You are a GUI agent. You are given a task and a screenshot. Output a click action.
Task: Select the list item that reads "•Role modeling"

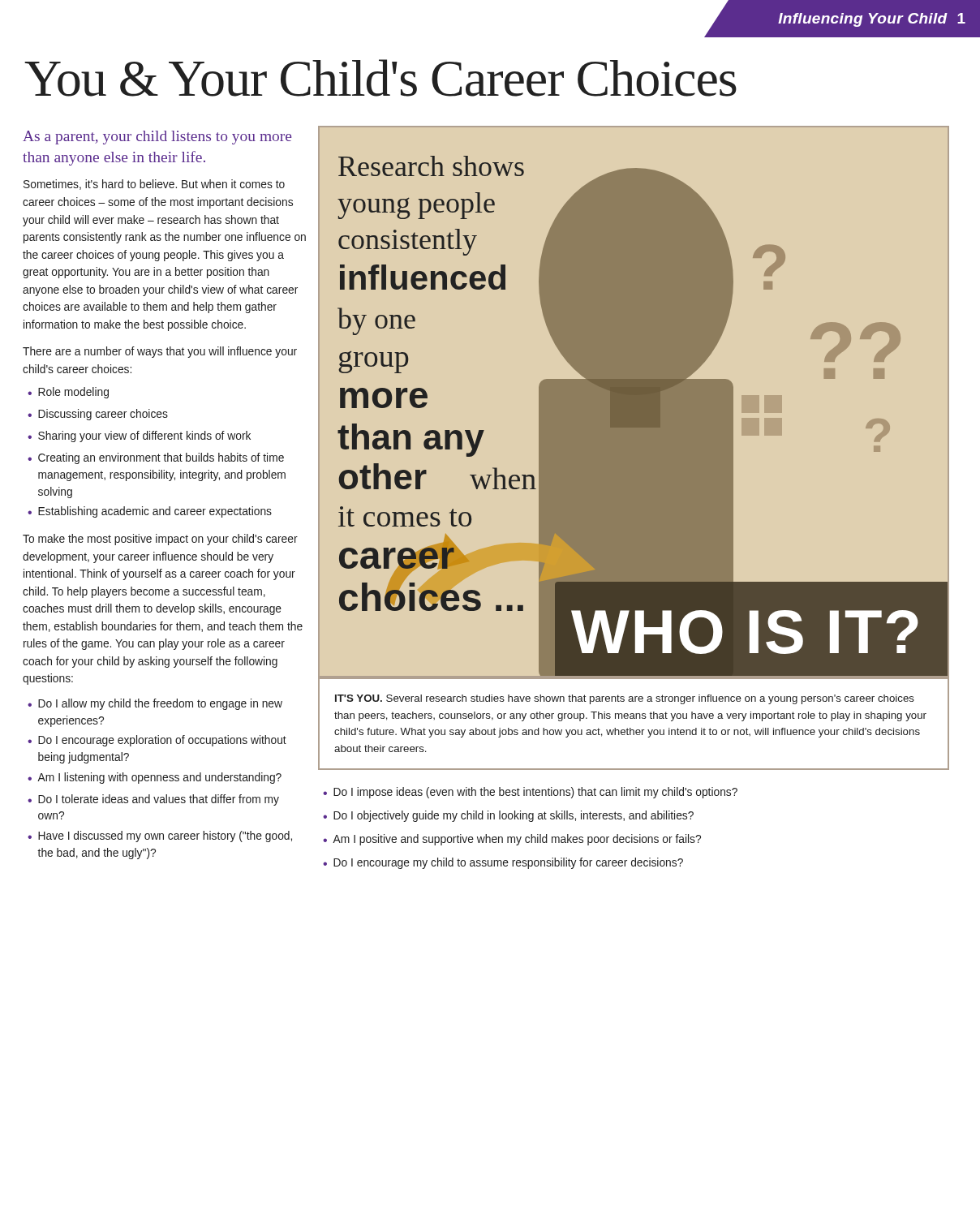[x=68, y=394]
